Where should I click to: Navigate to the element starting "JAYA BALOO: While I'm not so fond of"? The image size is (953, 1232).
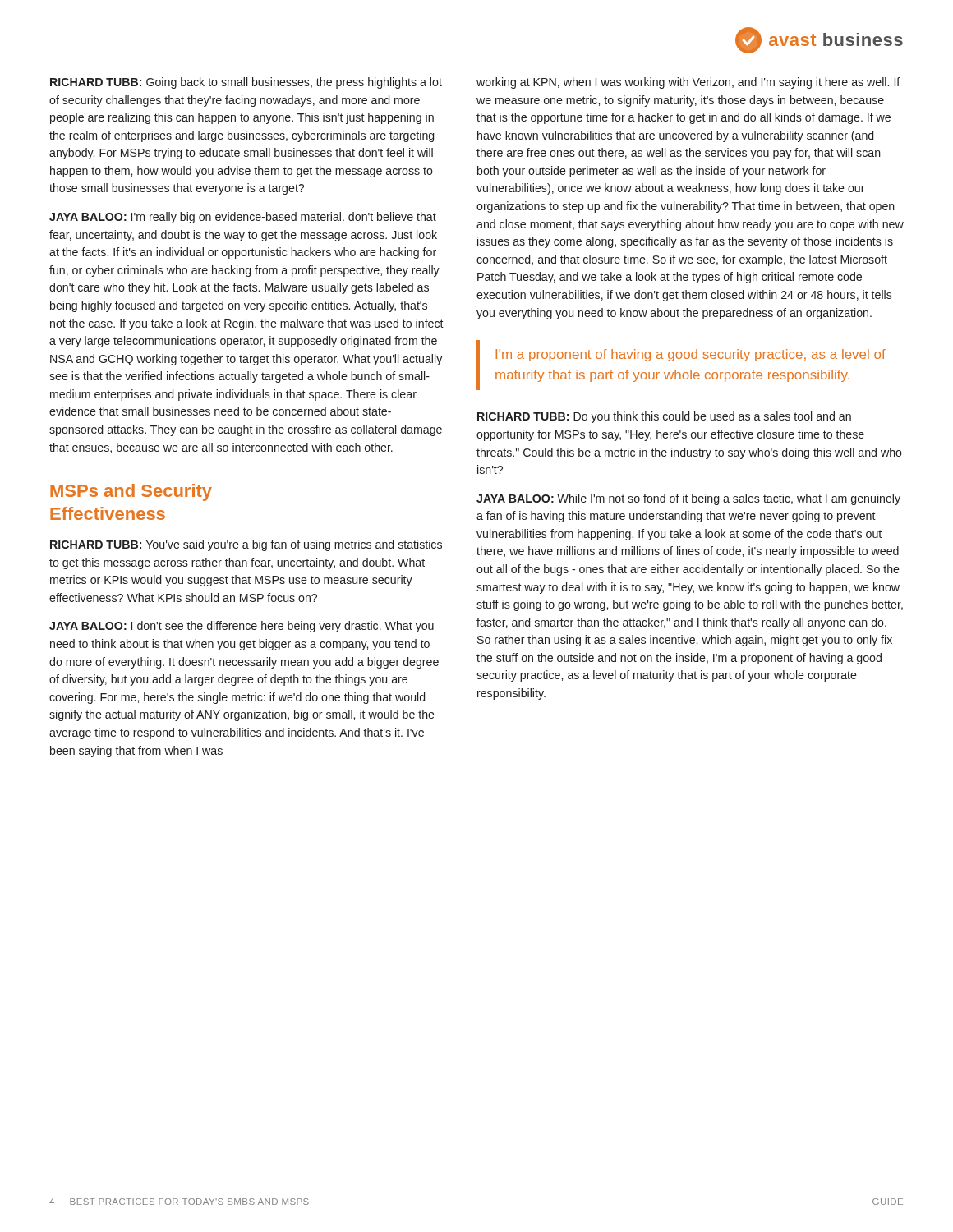click(x=690, y=596)
